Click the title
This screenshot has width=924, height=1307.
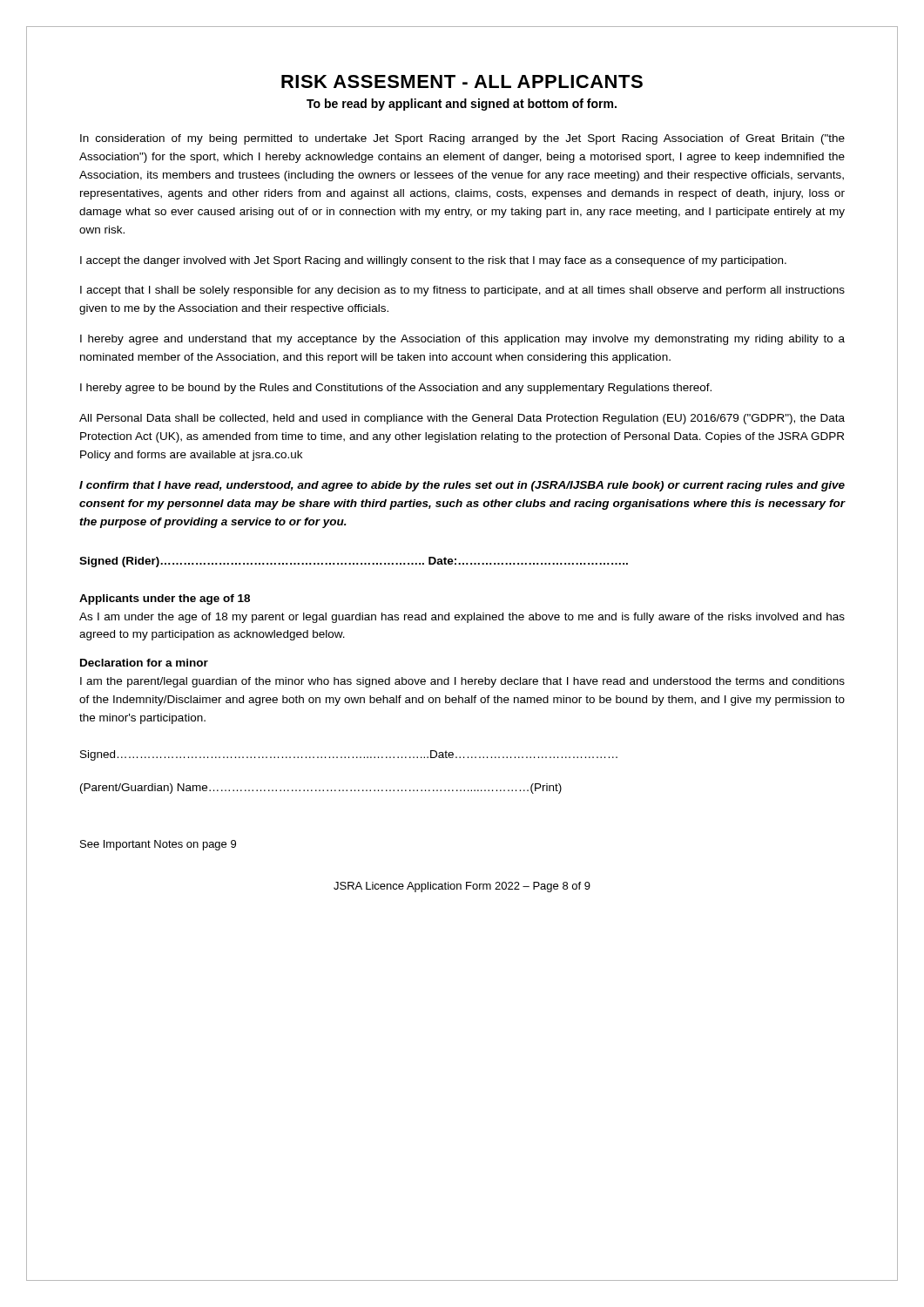[x=462, y=81]
